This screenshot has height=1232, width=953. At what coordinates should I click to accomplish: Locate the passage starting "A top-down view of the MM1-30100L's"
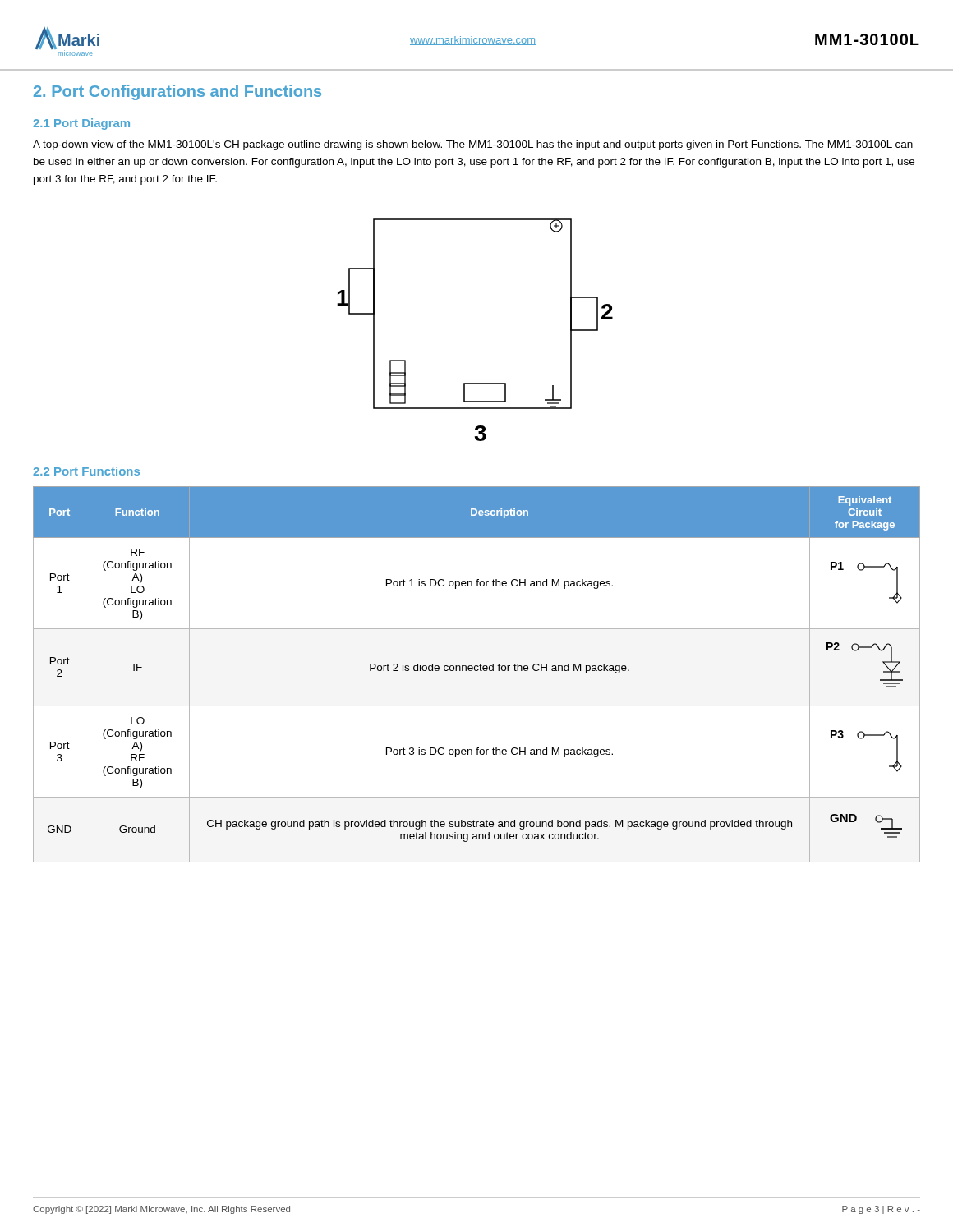pyautogui.click(x=474, y=161)
